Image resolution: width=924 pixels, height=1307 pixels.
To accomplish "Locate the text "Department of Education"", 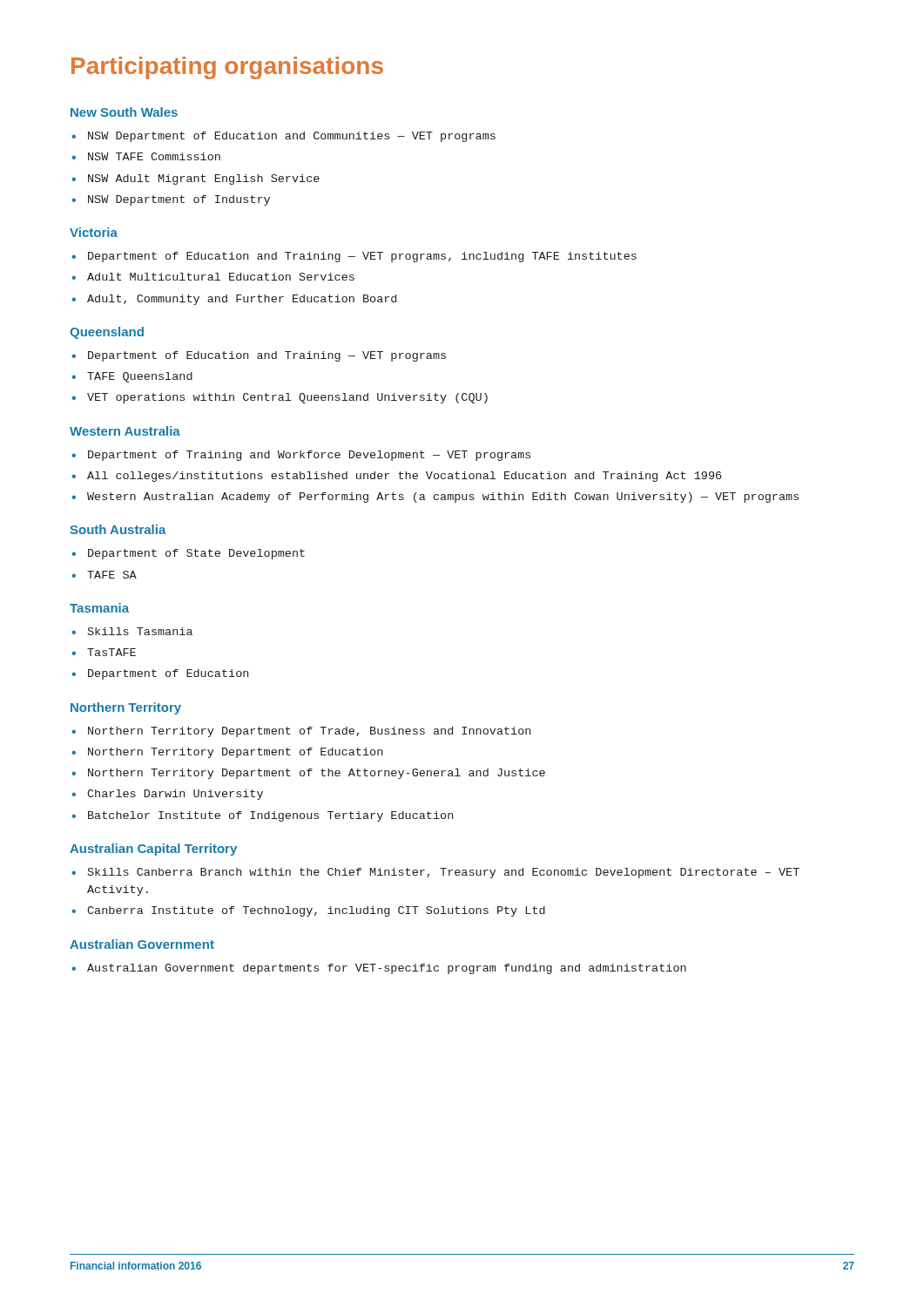I will tap(168, 674).
